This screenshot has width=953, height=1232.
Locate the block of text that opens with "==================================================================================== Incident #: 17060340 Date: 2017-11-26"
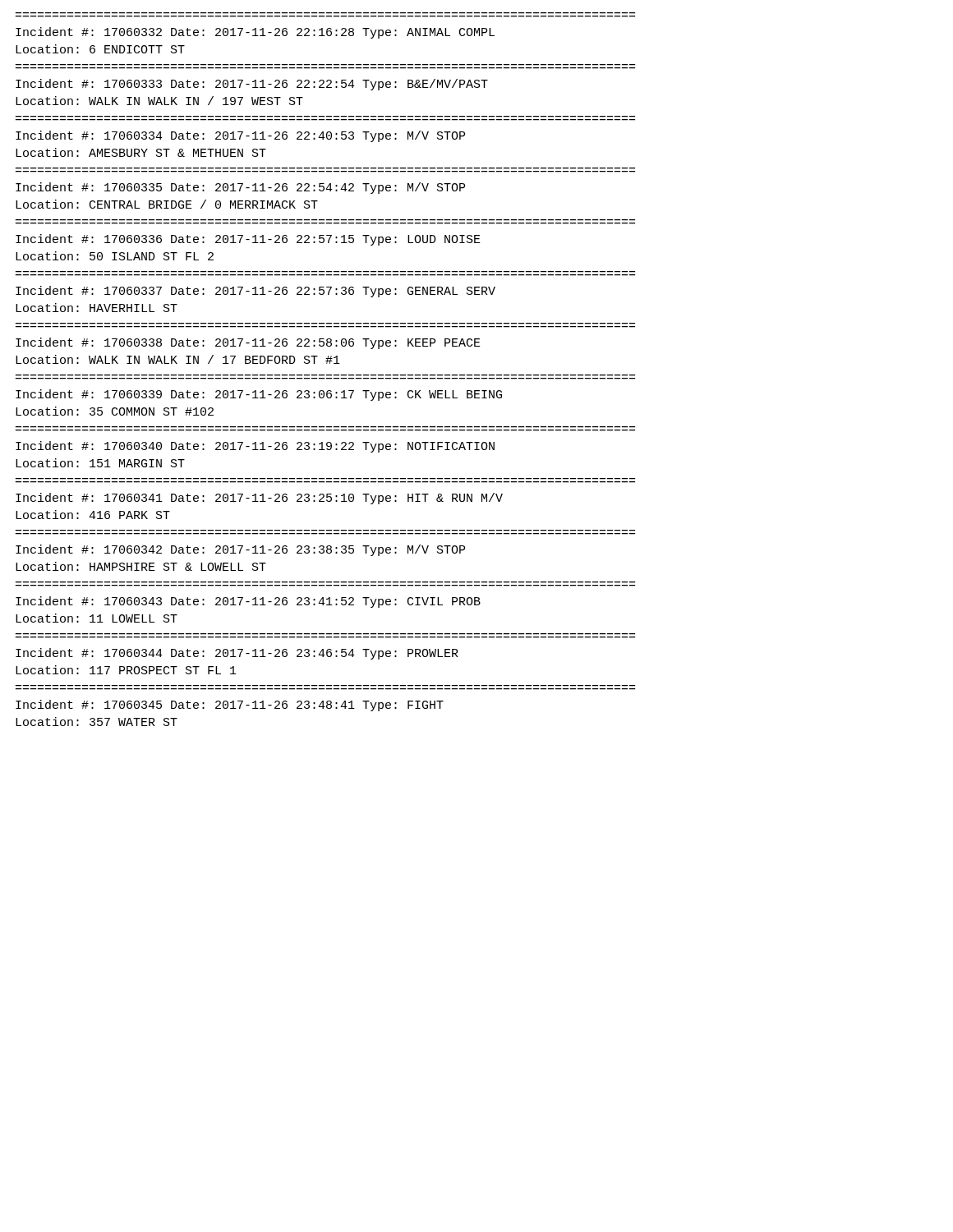click(x=476, y=448)
